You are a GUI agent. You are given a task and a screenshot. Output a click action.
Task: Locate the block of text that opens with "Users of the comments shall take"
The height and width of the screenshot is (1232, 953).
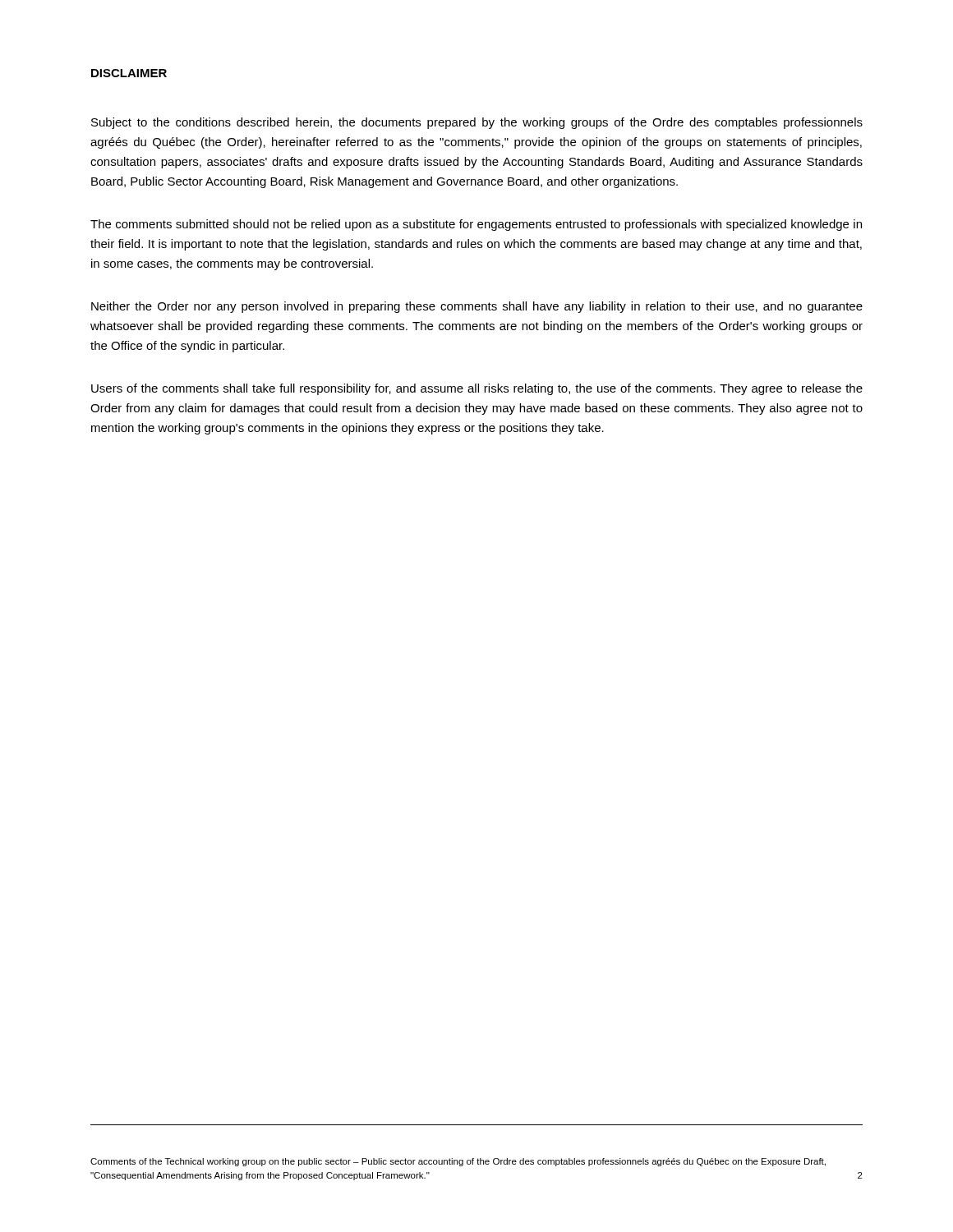tap(476, 408)
